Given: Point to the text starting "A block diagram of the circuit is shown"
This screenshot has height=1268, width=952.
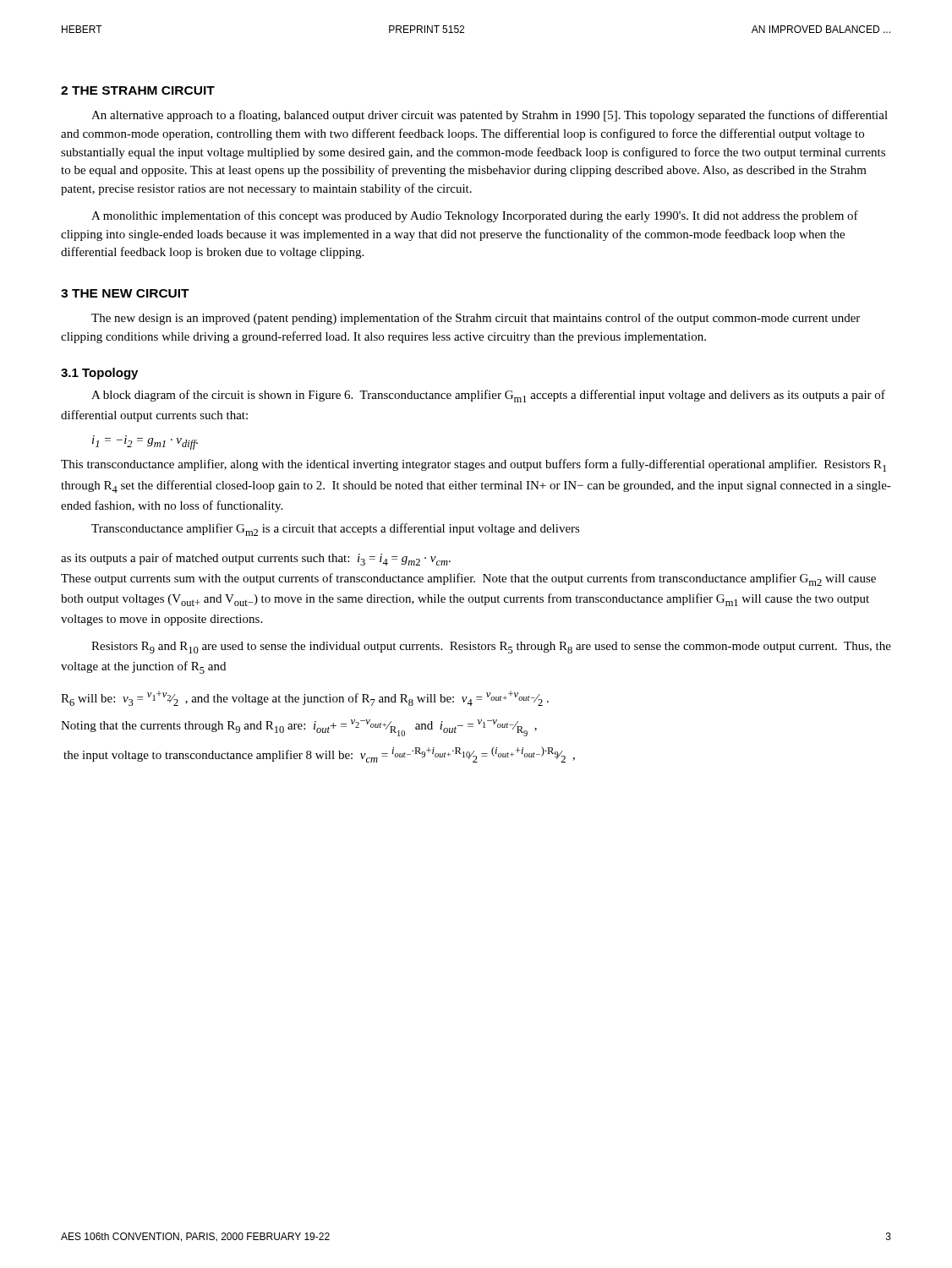Looking at the screenshot, I should pyautogui.click(x=473, y=405).
